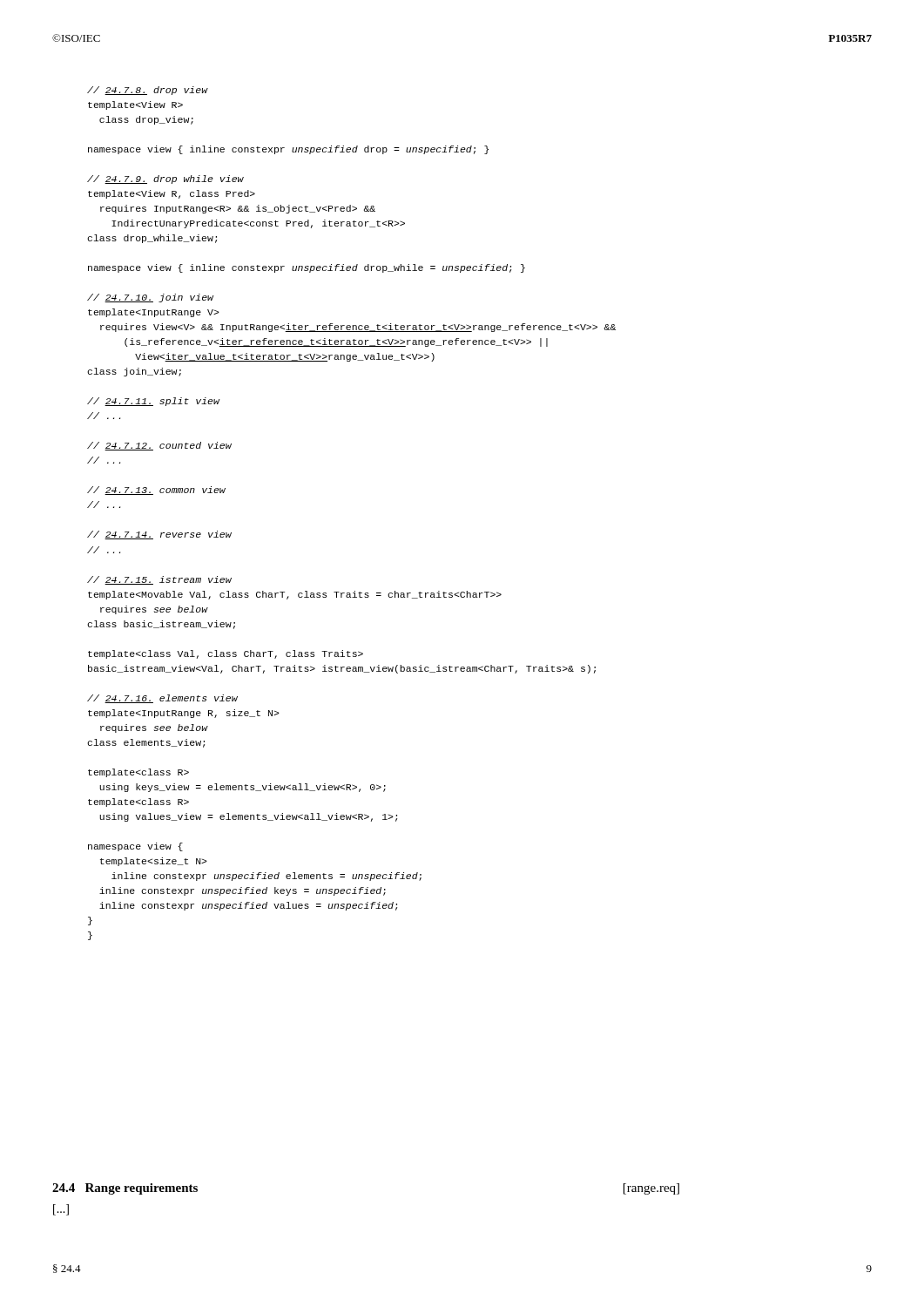The height and width of the screenshot is (1307, 924).
Task: Click the section header
Action: click(366, 1188)
